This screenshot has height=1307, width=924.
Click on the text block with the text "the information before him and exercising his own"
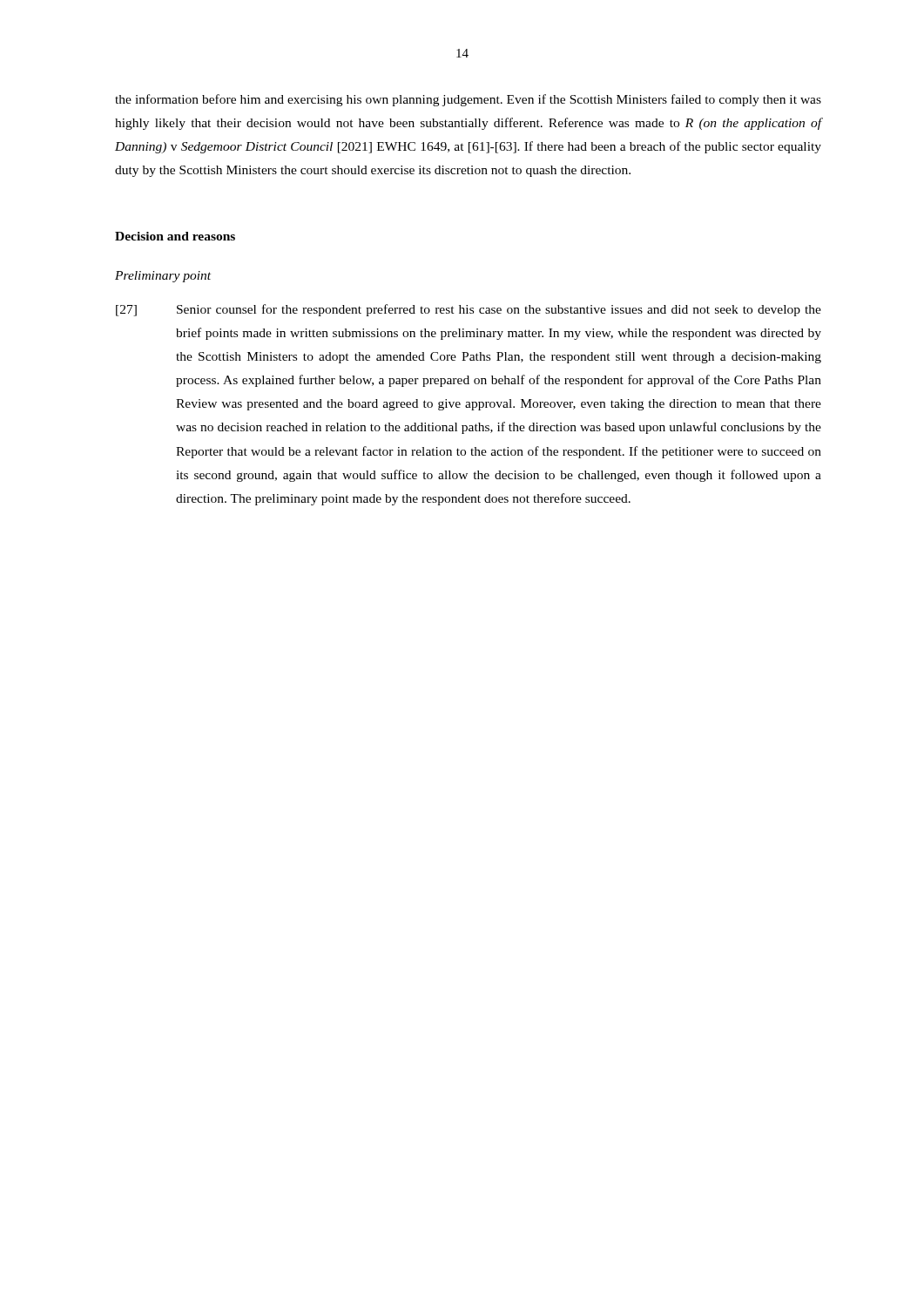[x=468, y=134]
